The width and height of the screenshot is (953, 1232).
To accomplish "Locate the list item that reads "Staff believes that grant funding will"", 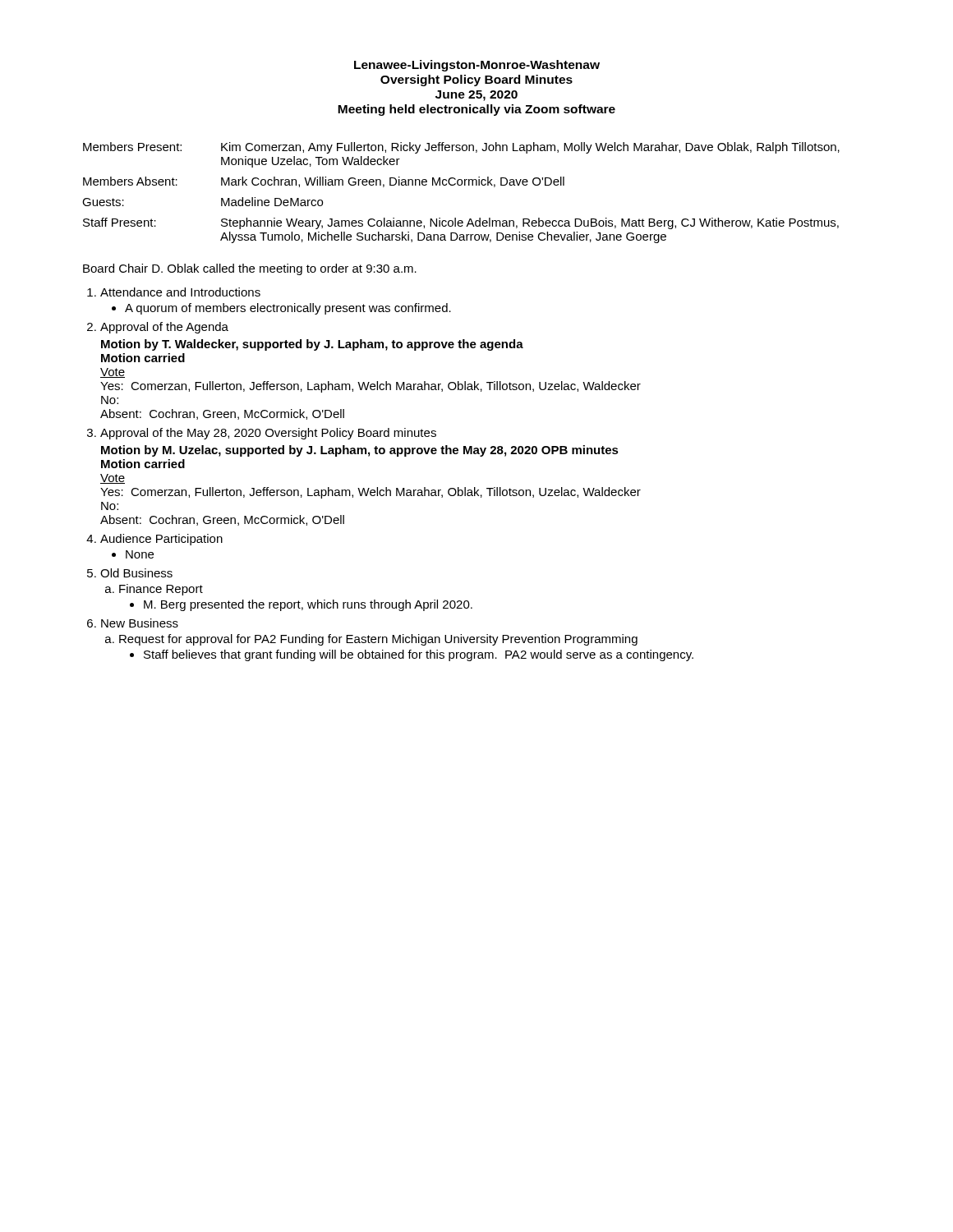I will (x=419, y=654).
